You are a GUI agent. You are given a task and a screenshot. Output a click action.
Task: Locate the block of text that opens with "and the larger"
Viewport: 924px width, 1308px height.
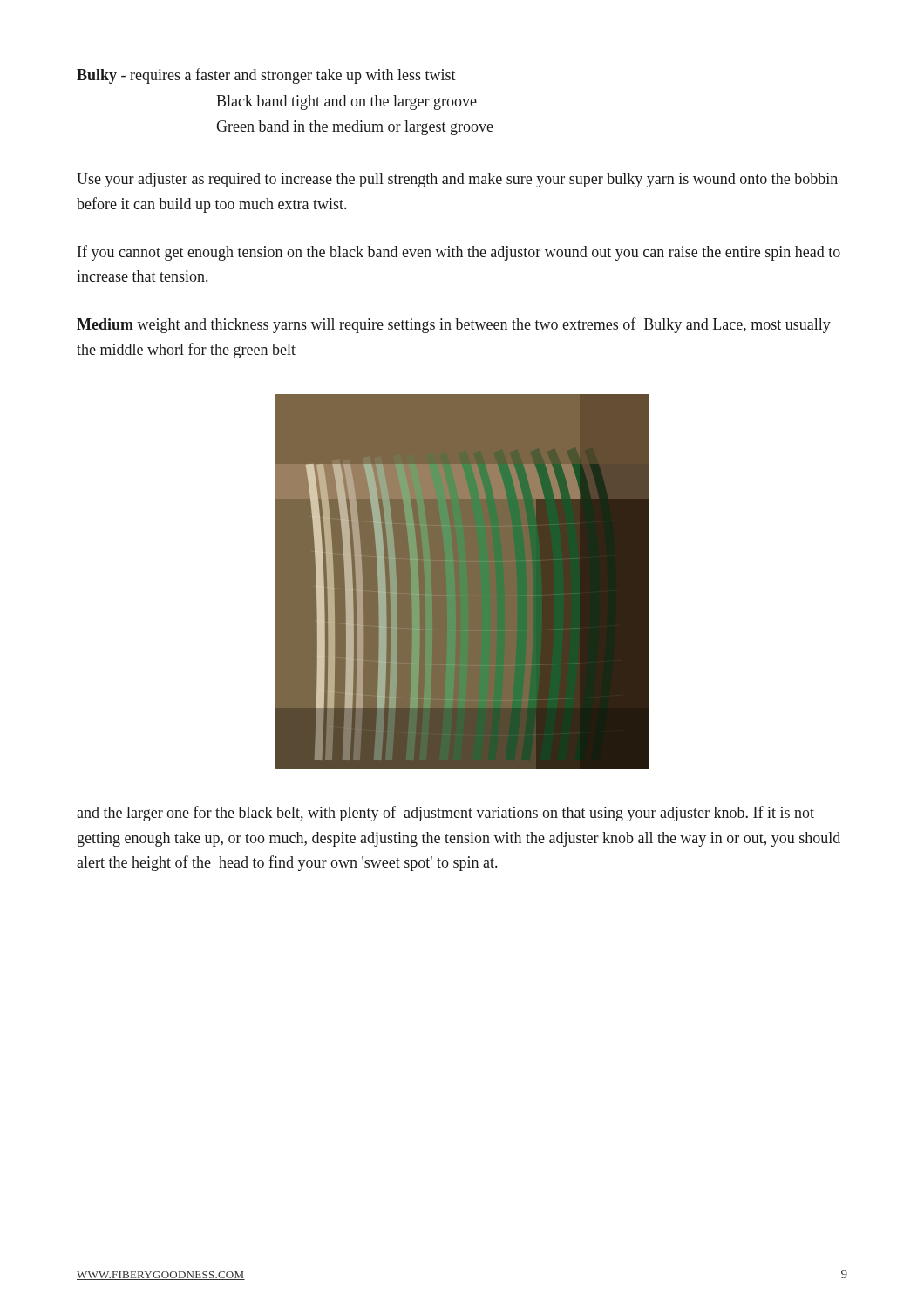(x=459, y=838)
